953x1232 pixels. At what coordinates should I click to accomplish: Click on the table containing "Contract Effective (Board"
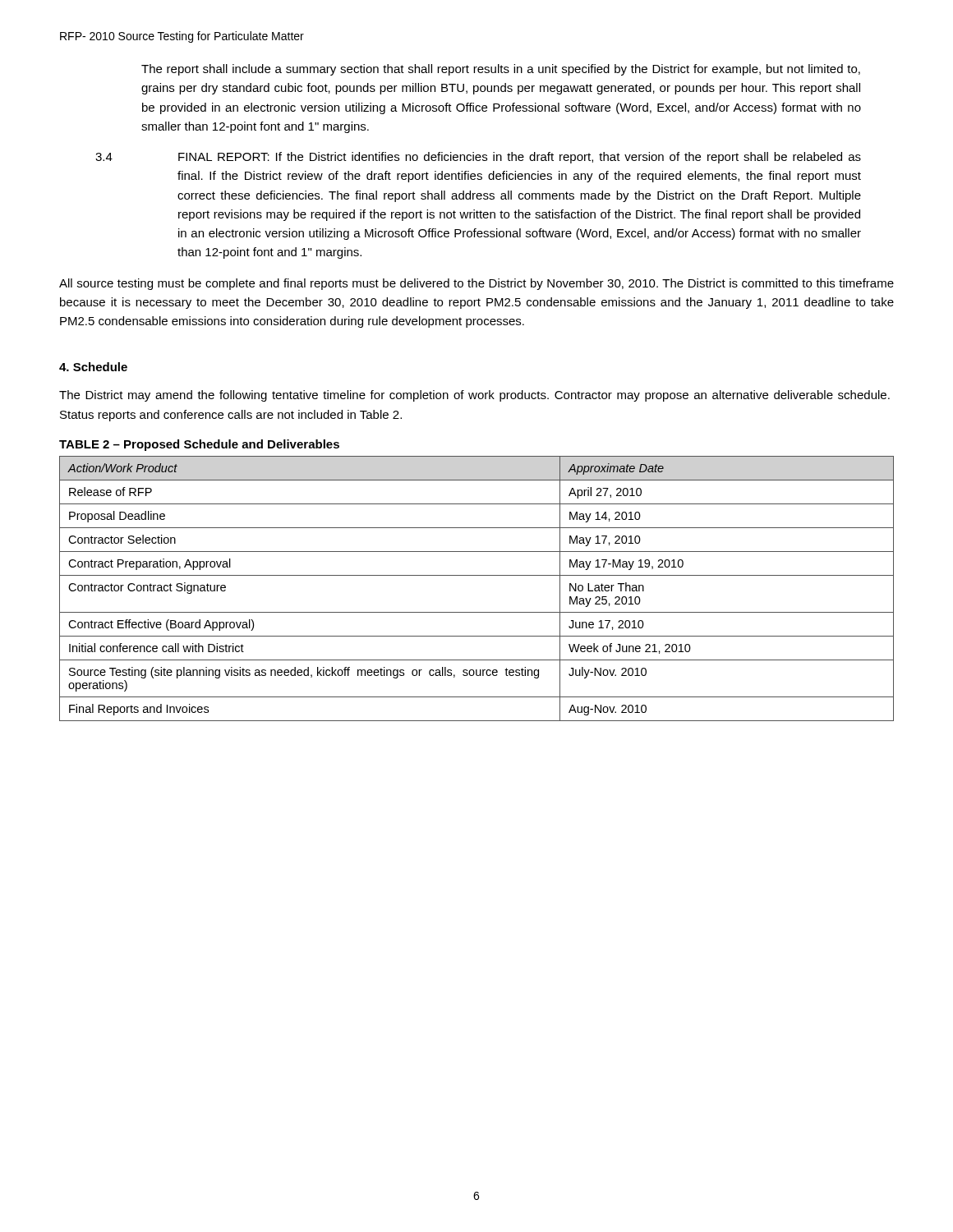pyautogui.click(x=476, y=588)
